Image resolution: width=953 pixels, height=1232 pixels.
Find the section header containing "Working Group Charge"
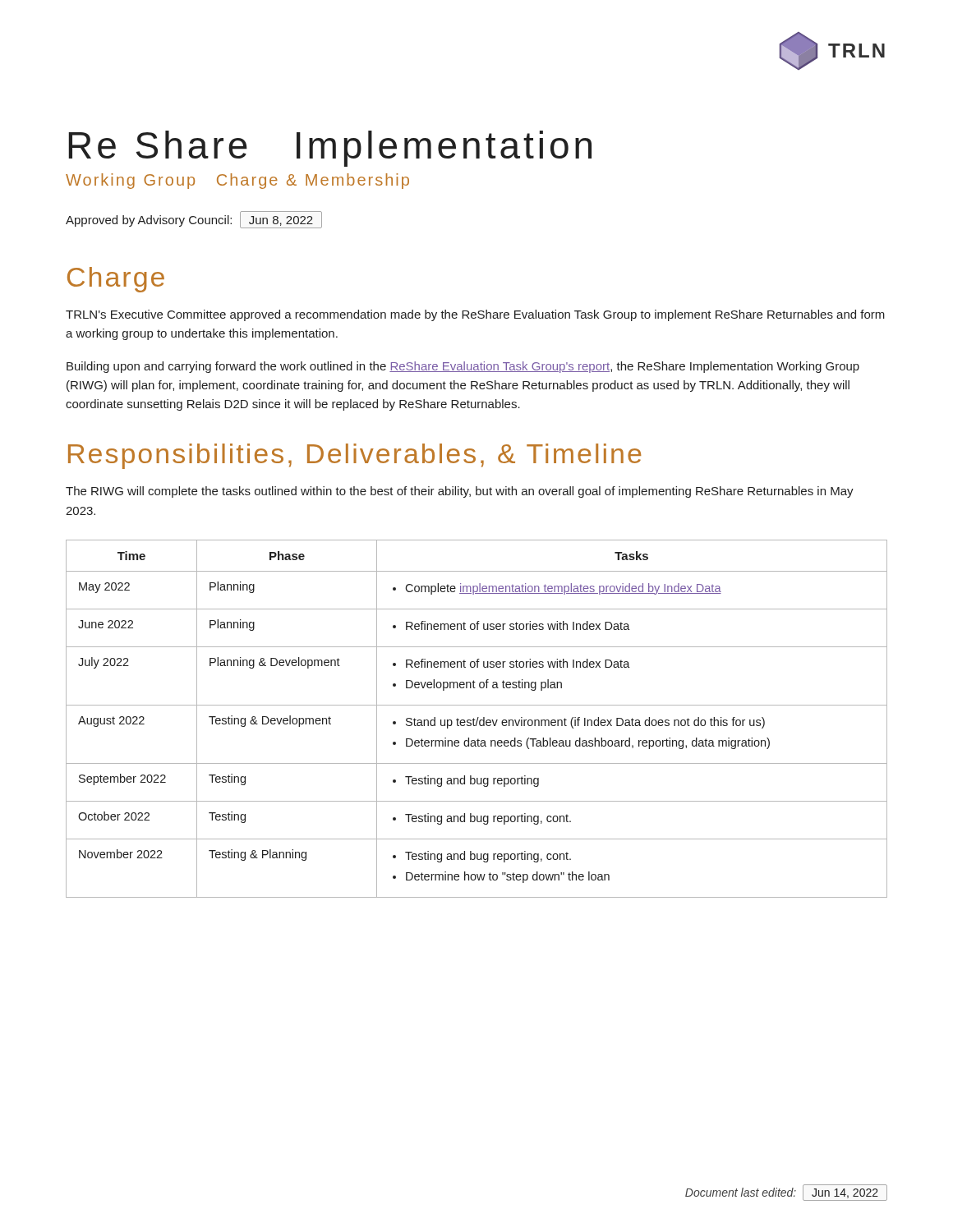pyautogui.click(x=239, y=180)
